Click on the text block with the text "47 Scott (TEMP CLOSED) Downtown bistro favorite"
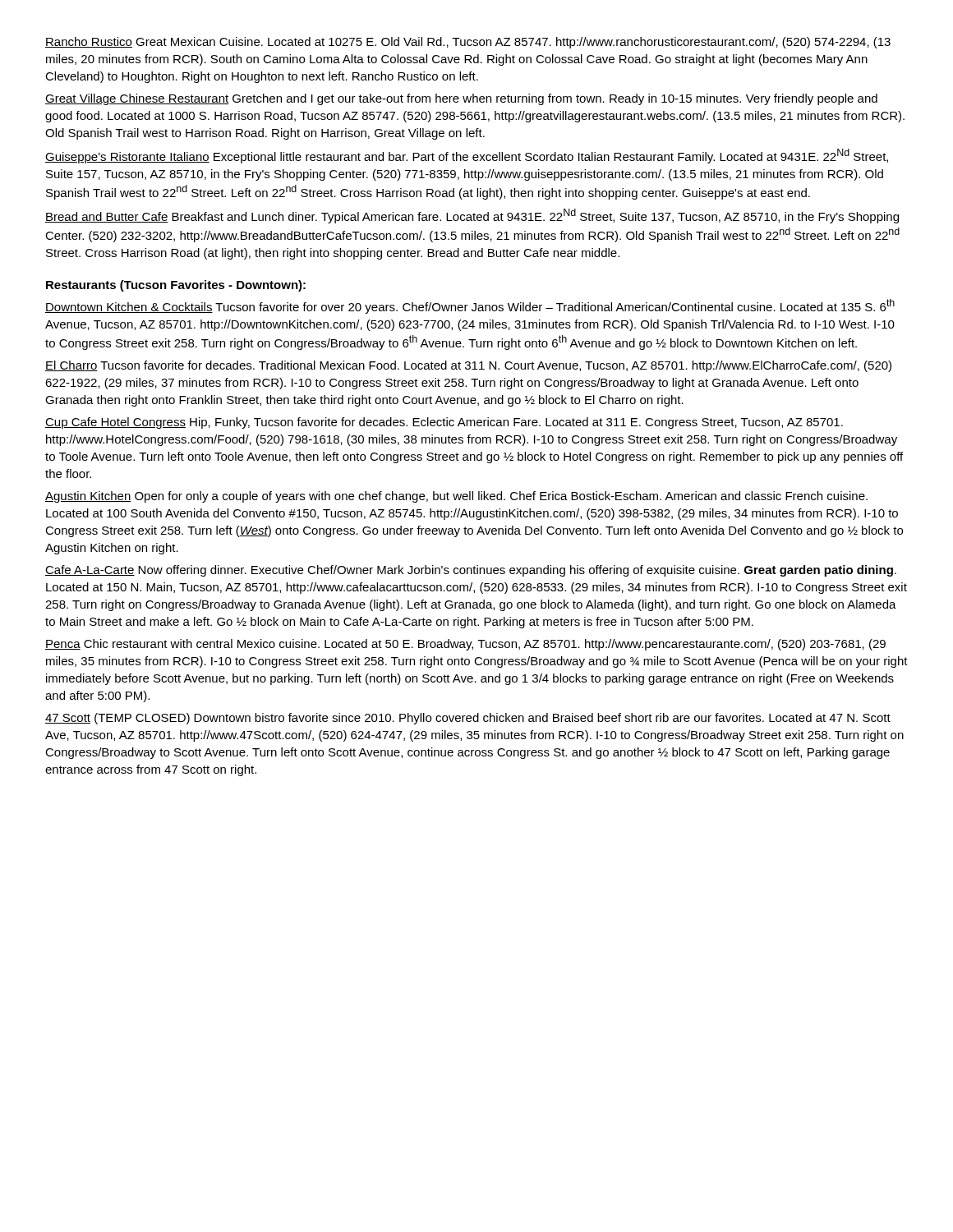This screenshot has width=953, height=1232. click(475, 743)
